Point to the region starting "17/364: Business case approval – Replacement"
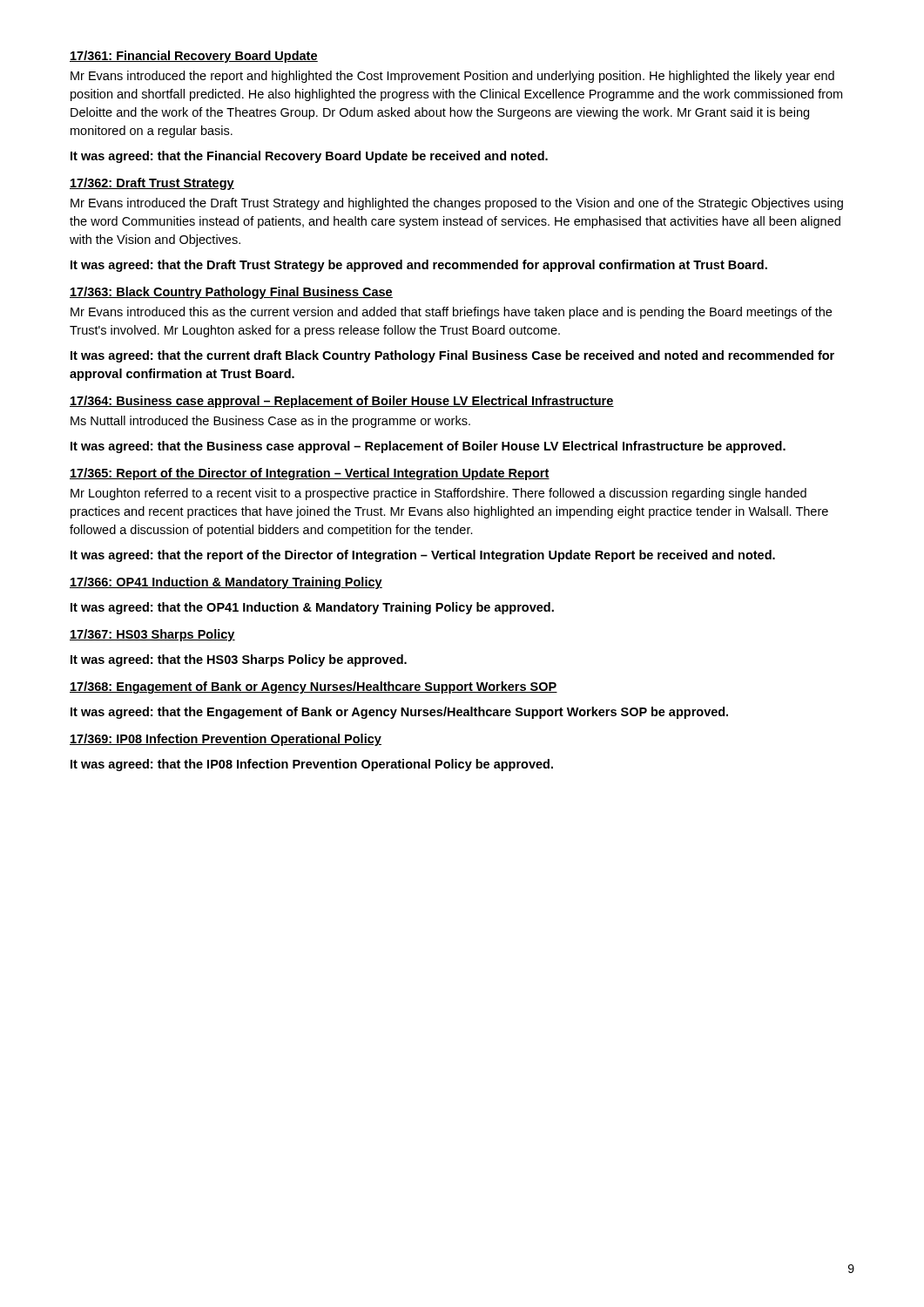The image size is (924, 1307). point(342,401)
